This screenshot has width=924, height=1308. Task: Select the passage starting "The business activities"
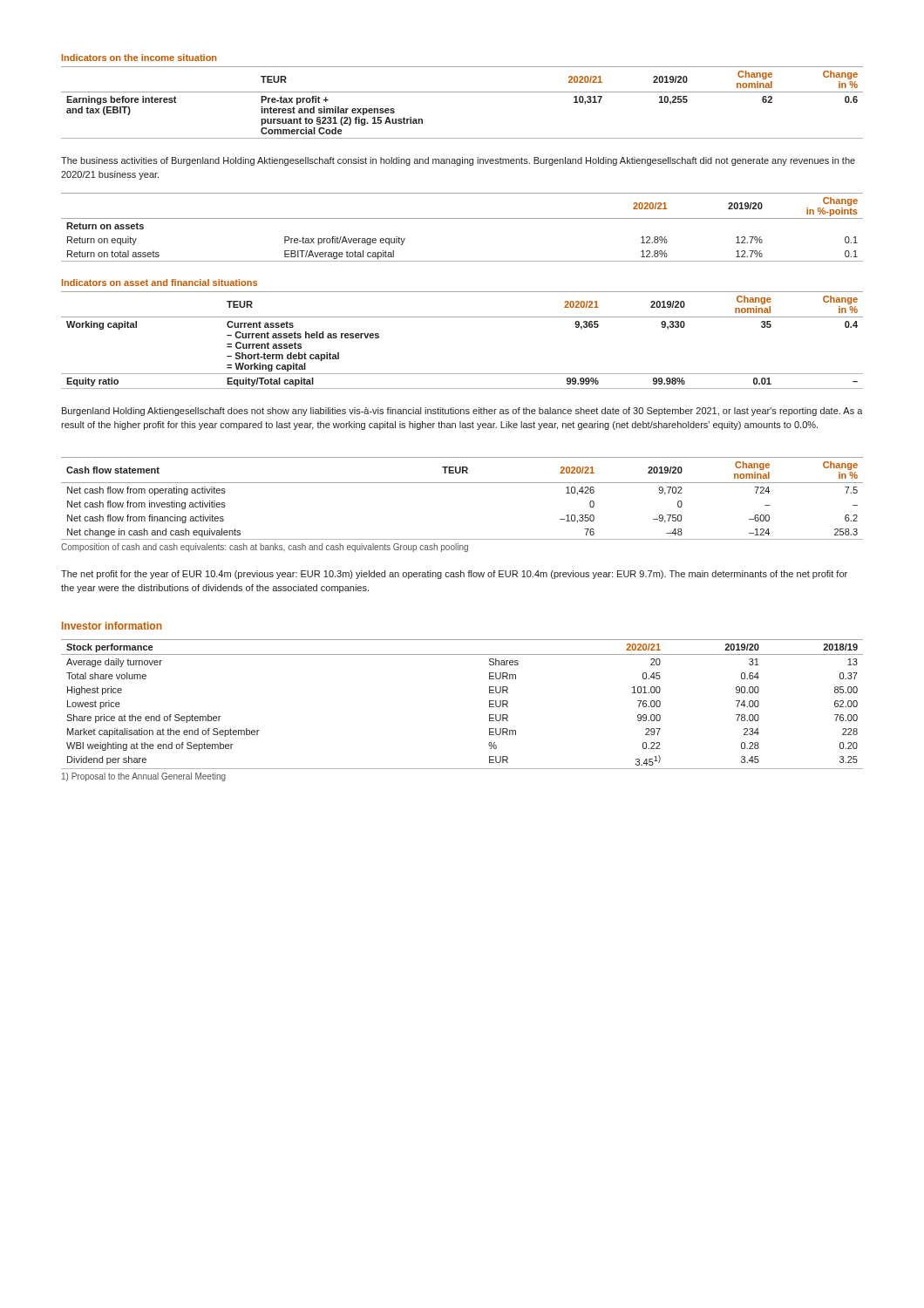click(458, 167)
